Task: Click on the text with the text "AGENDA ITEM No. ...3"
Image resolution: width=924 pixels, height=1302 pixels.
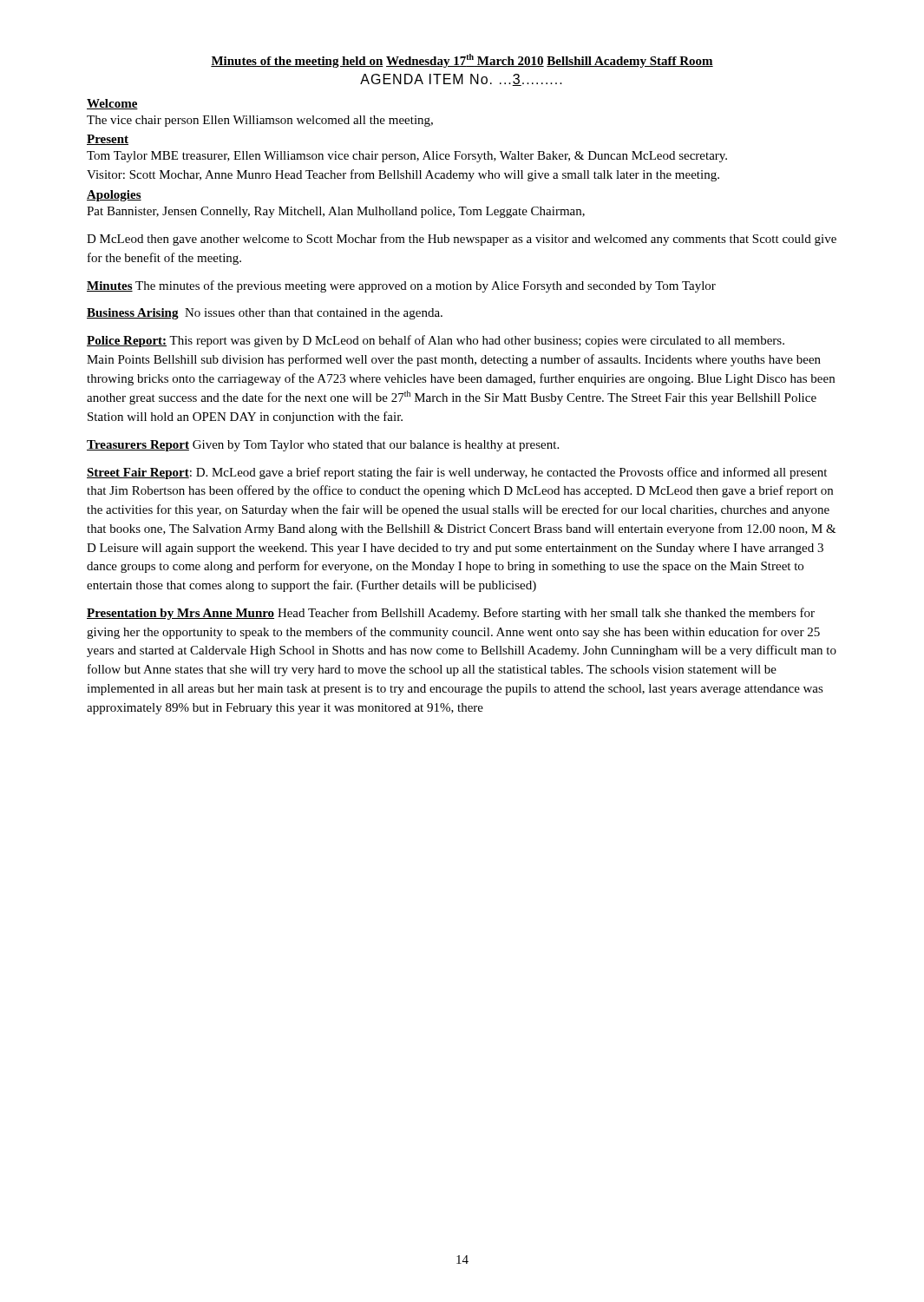Action: [x=462, y=79]
